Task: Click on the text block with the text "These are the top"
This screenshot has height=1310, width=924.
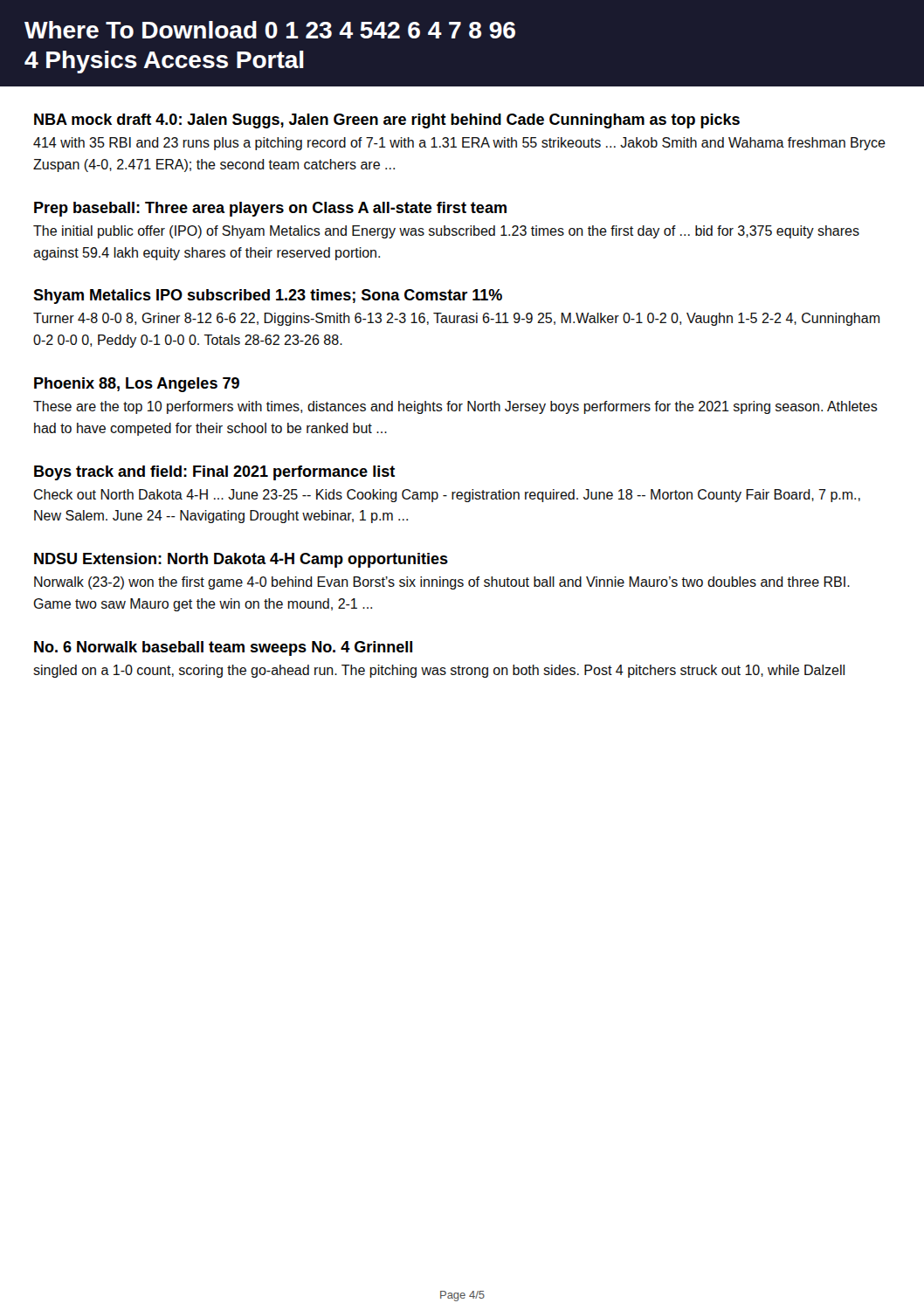Action: tap(462, 418)
